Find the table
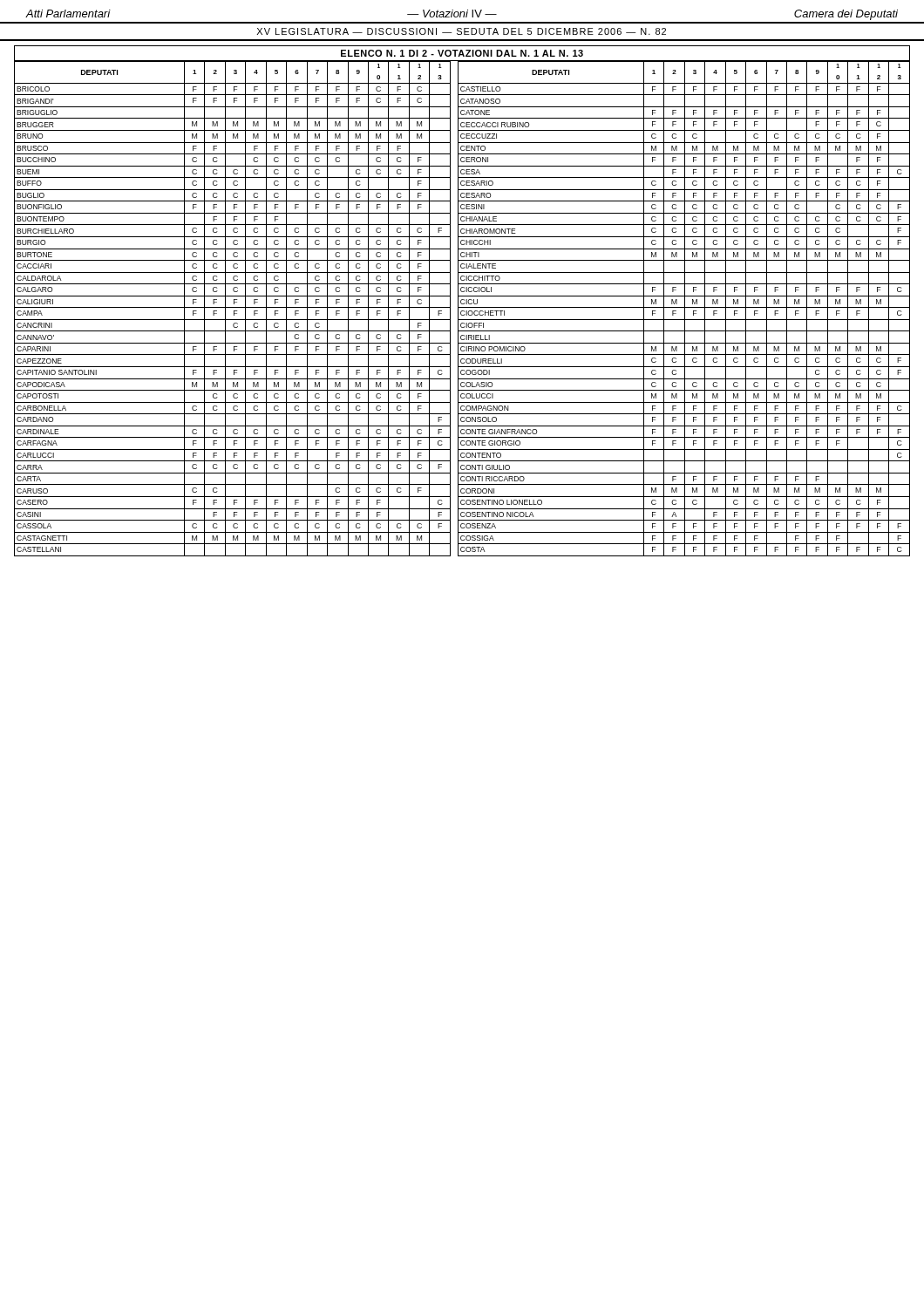 tap(462, 309)
